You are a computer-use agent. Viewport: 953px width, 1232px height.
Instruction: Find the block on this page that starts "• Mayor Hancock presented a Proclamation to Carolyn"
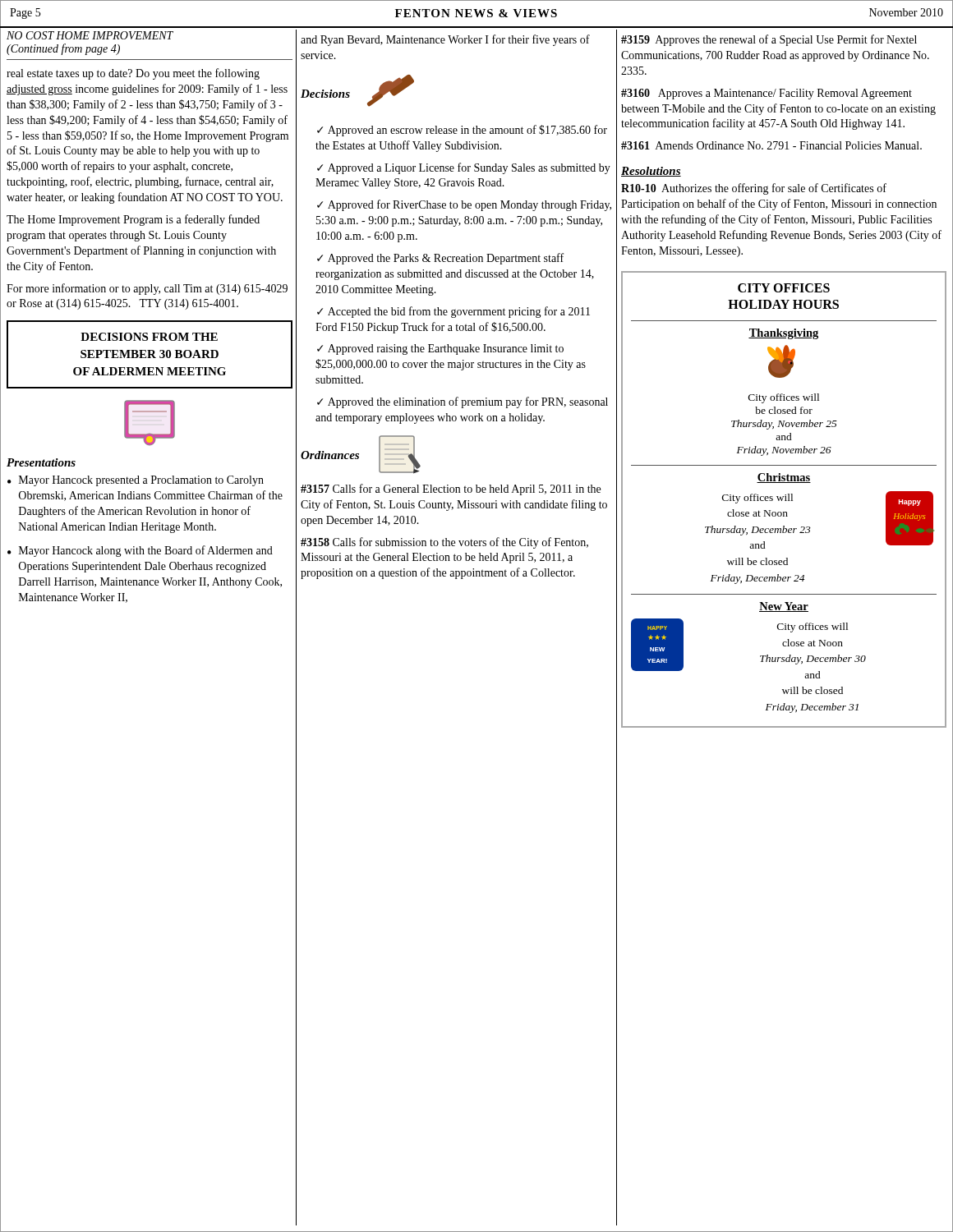tap(150, 504)
